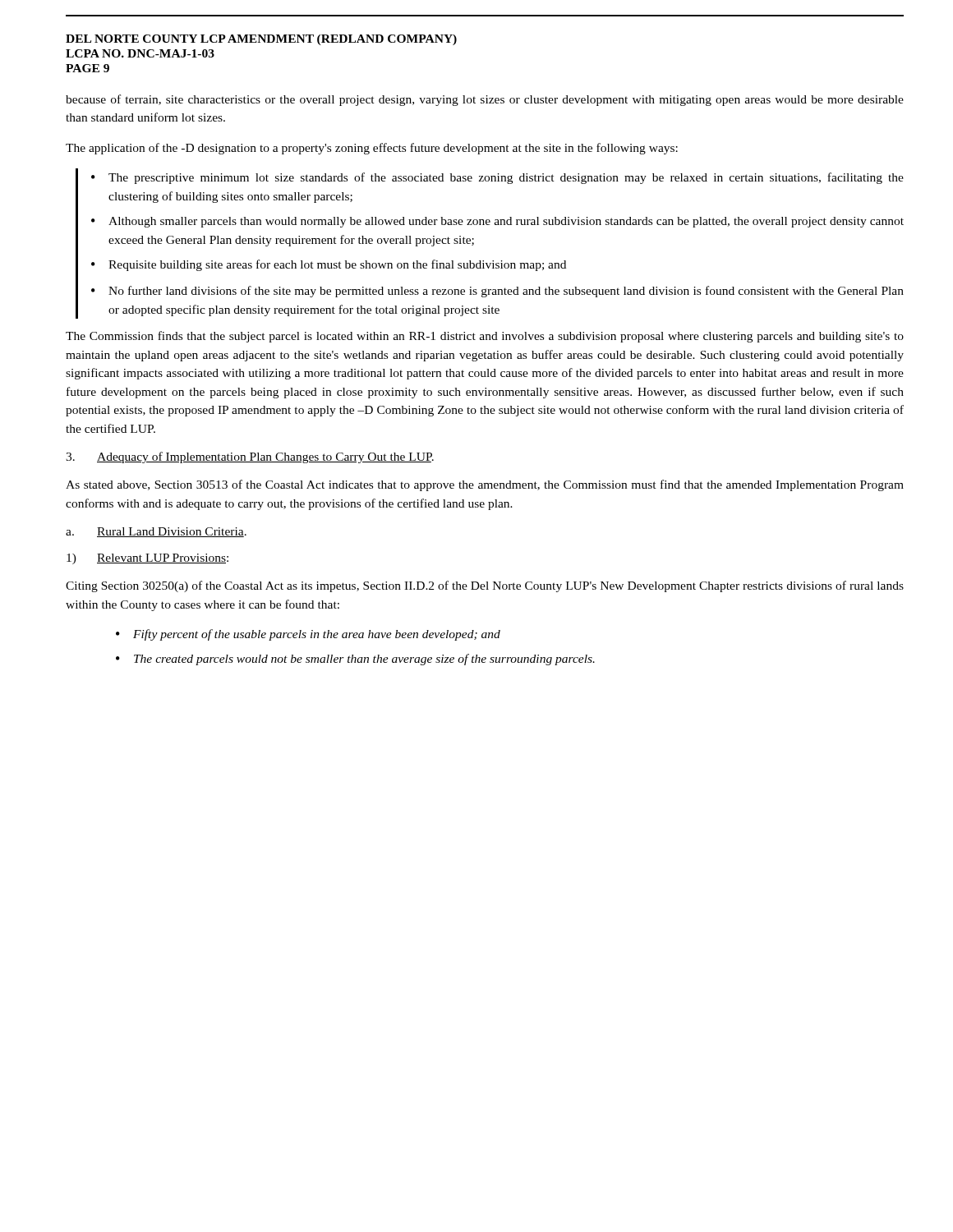The image size is (953, 1232).
Task: Click the passage that begins "The application of the -D designation to a"
Action: coord(372,147)
